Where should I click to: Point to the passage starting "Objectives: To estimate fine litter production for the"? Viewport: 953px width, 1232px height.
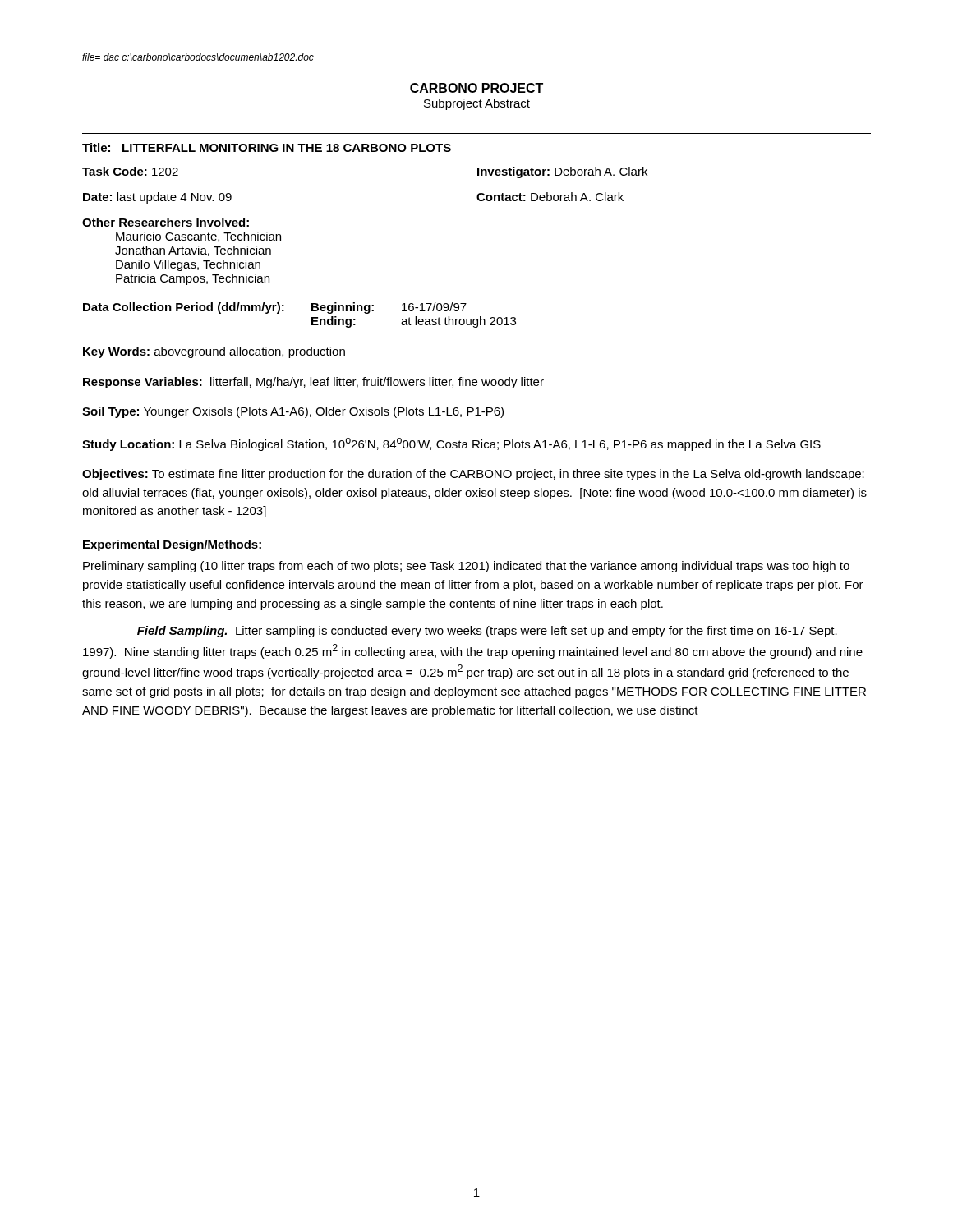(474, 492)
